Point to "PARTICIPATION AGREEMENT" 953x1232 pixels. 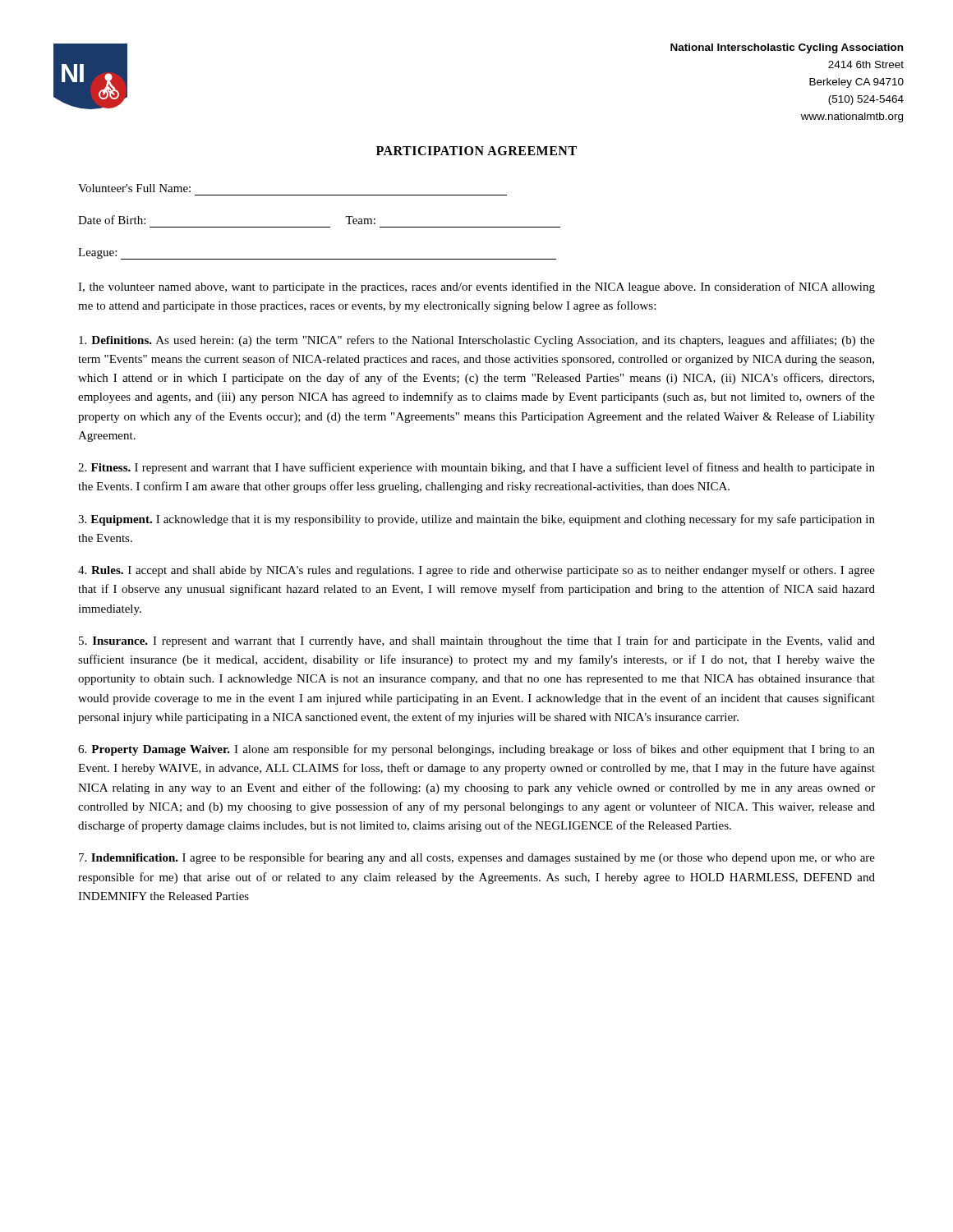pyautogui.click(x=476, y=151)
